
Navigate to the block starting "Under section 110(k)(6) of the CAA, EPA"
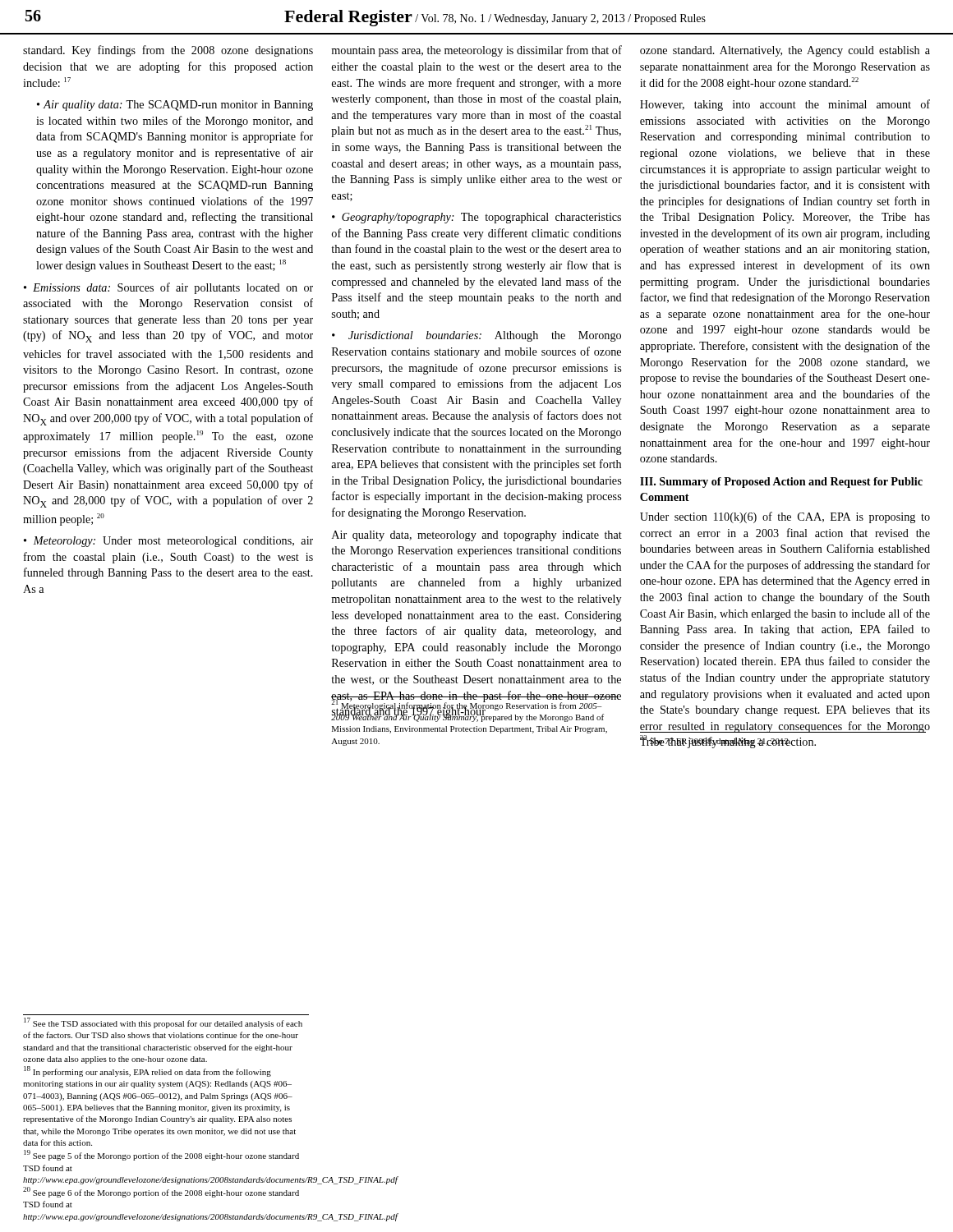click(785, 629)
